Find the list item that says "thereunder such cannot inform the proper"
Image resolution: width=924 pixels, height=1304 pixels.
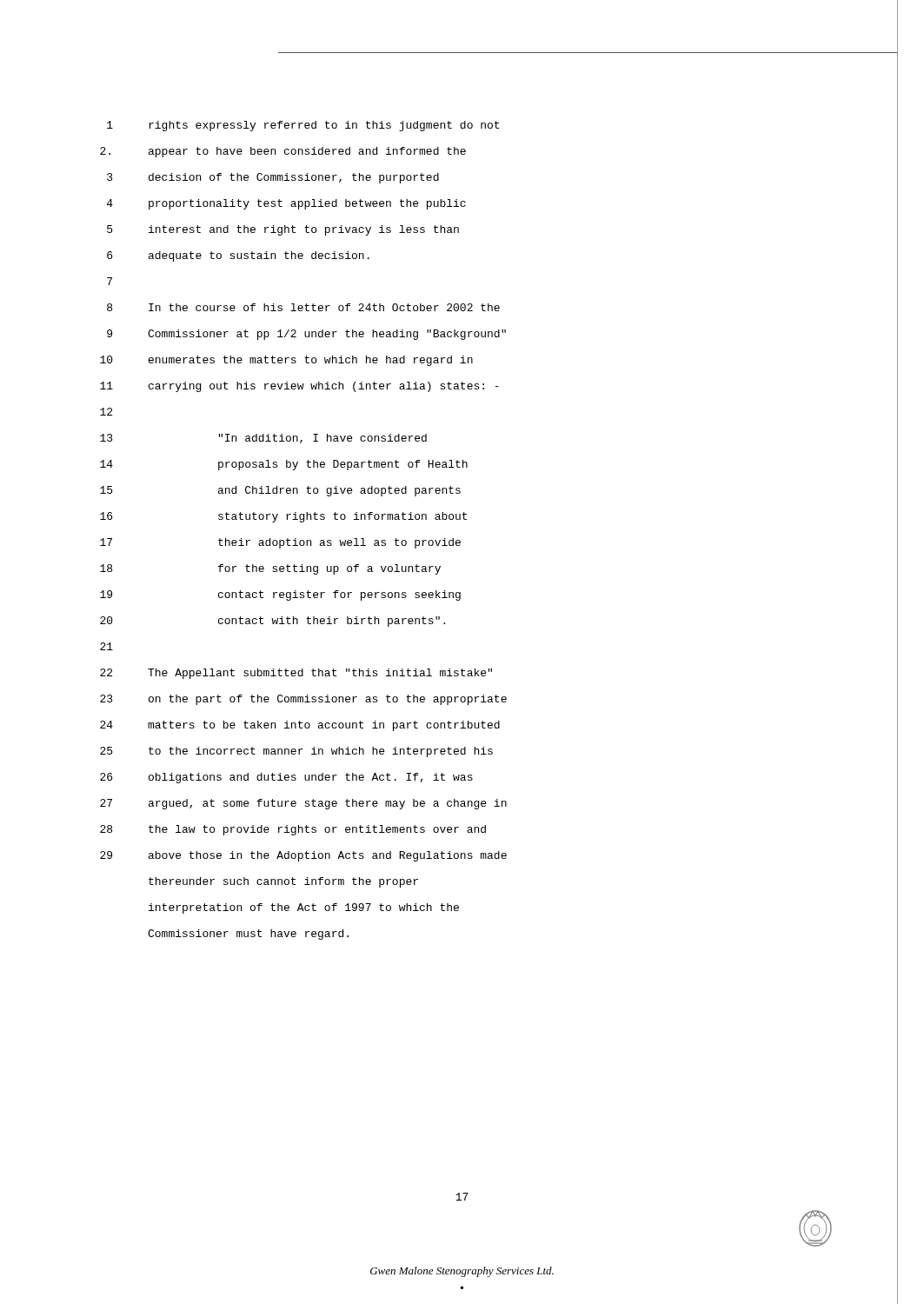(x=283, y=882)
